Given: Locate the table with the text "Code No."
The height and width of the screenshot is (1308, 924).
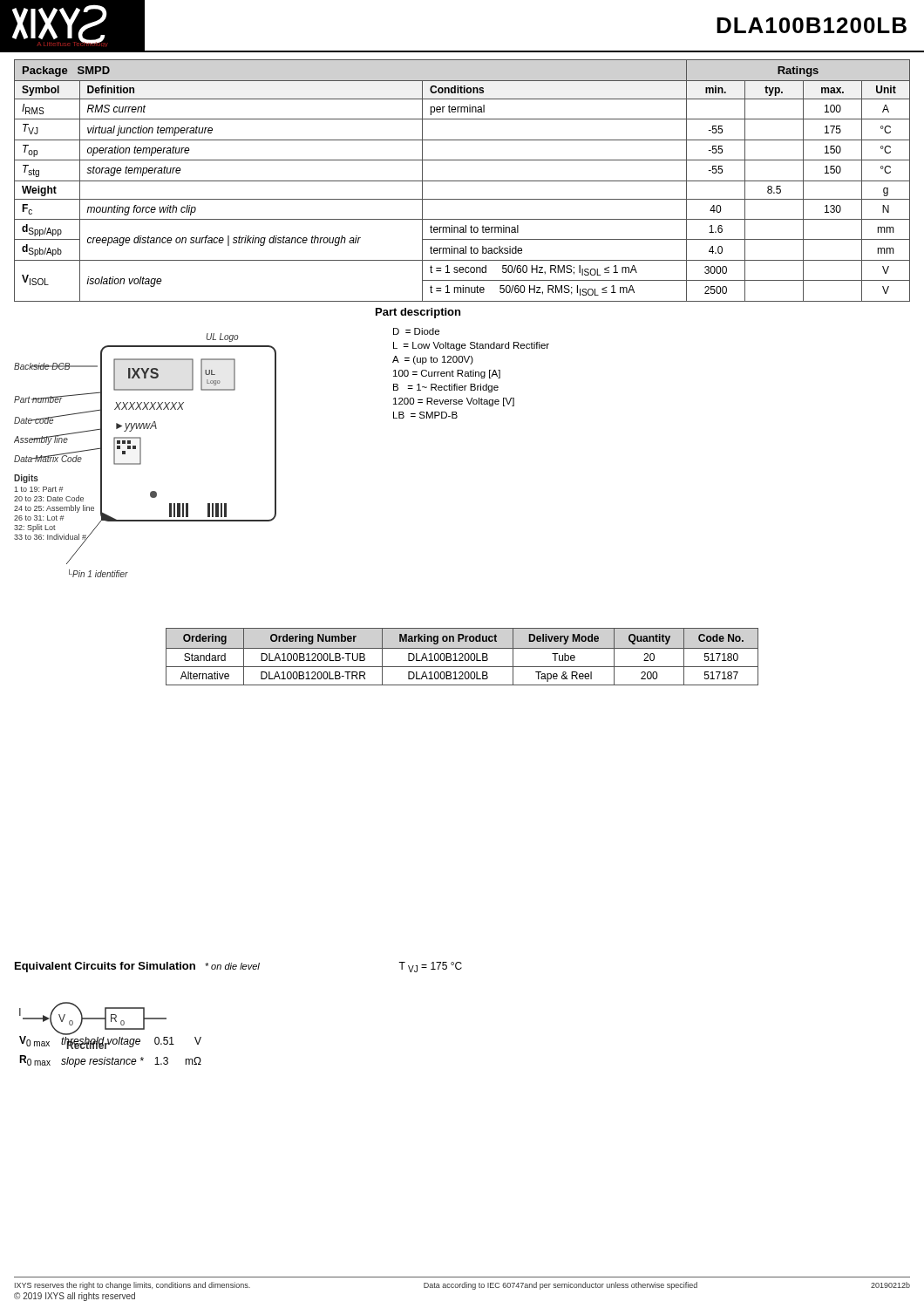Looking at the screenshot, I should point(462,657).
